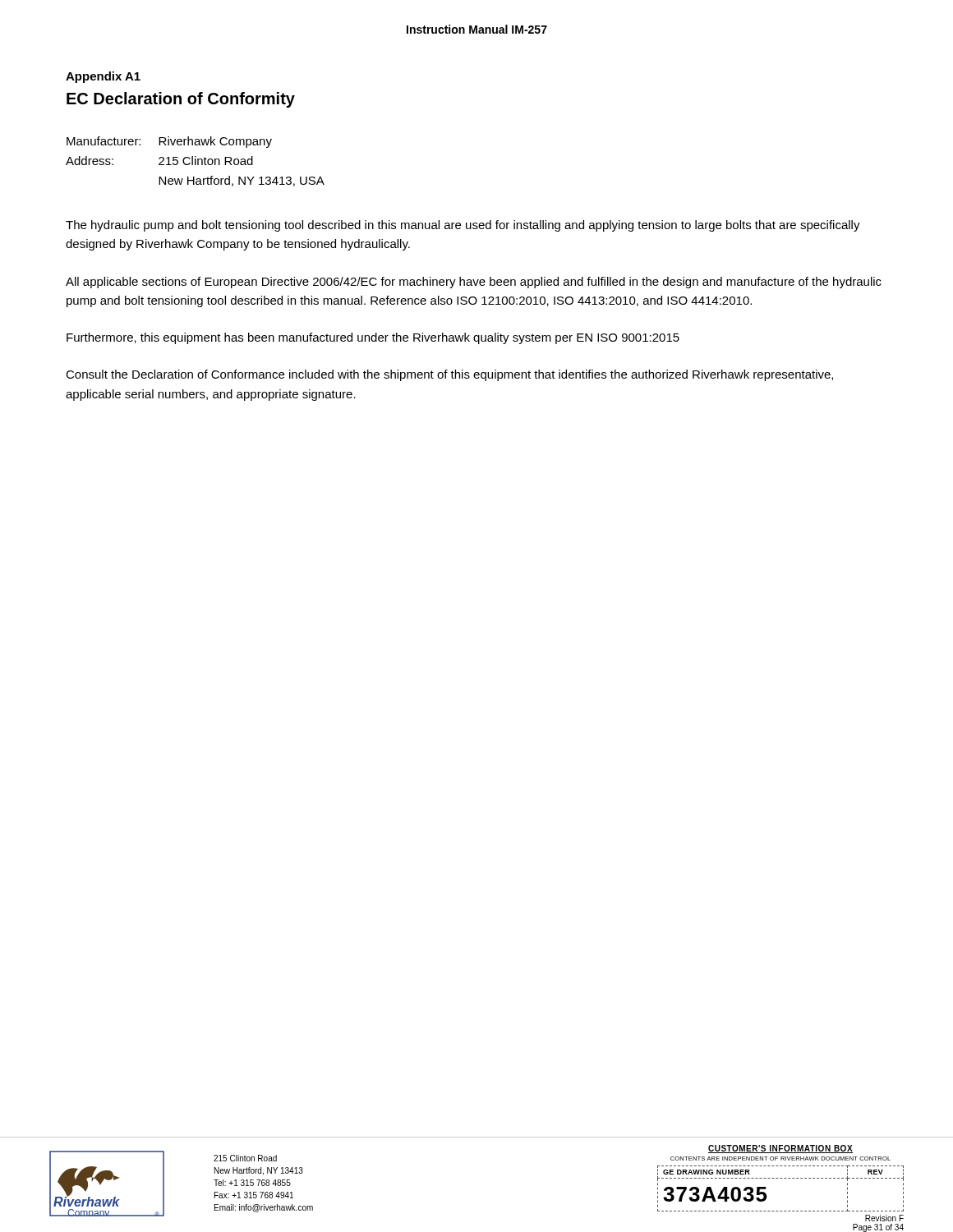Navigate to the text starting "215 Clinton Road New"
Image resolution: width=953 pixels, height=1232 pixels.
click(x=263, y=1183)
